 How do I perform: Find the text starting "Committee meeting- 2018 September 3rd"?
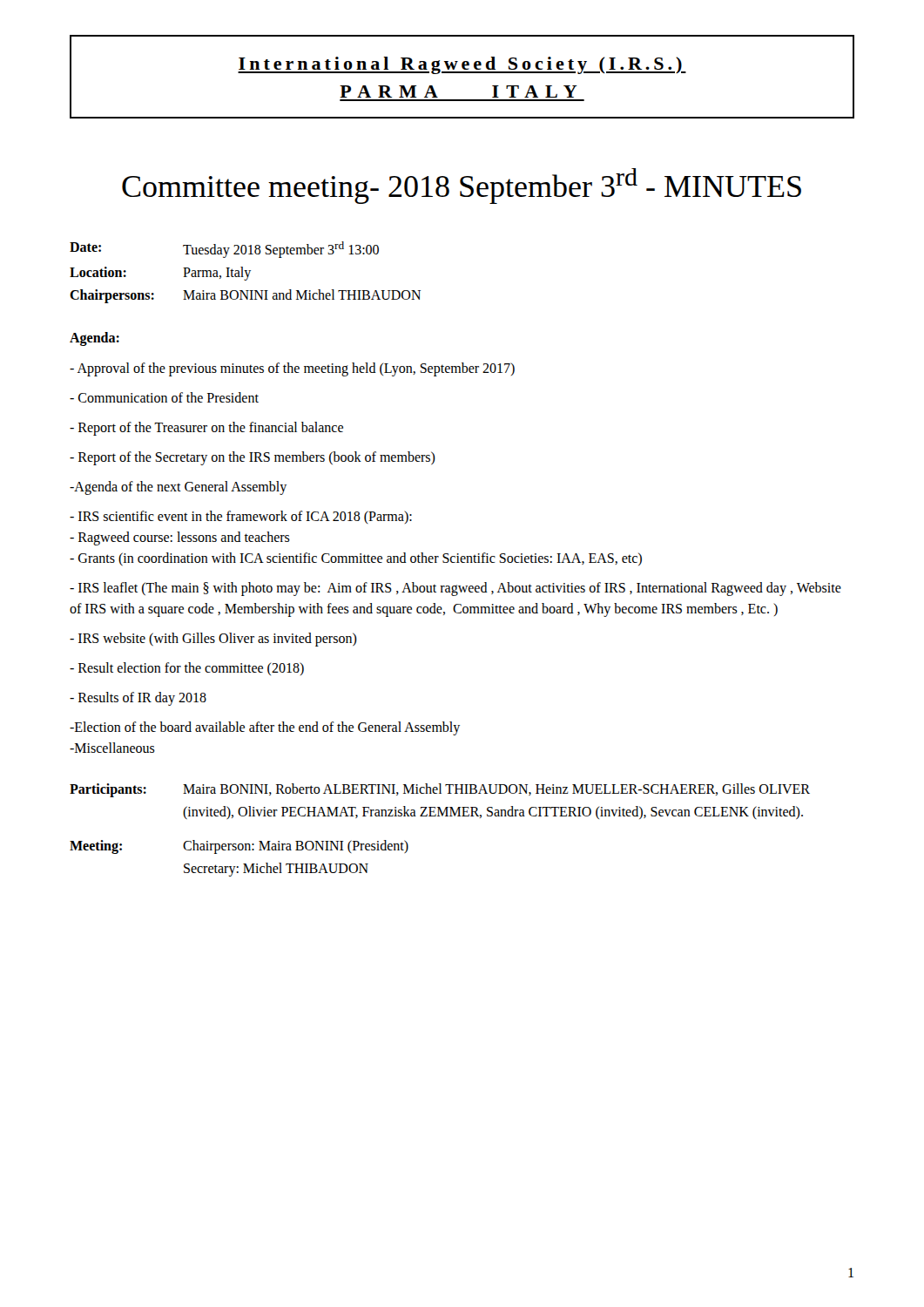click(x=462, y=183)
